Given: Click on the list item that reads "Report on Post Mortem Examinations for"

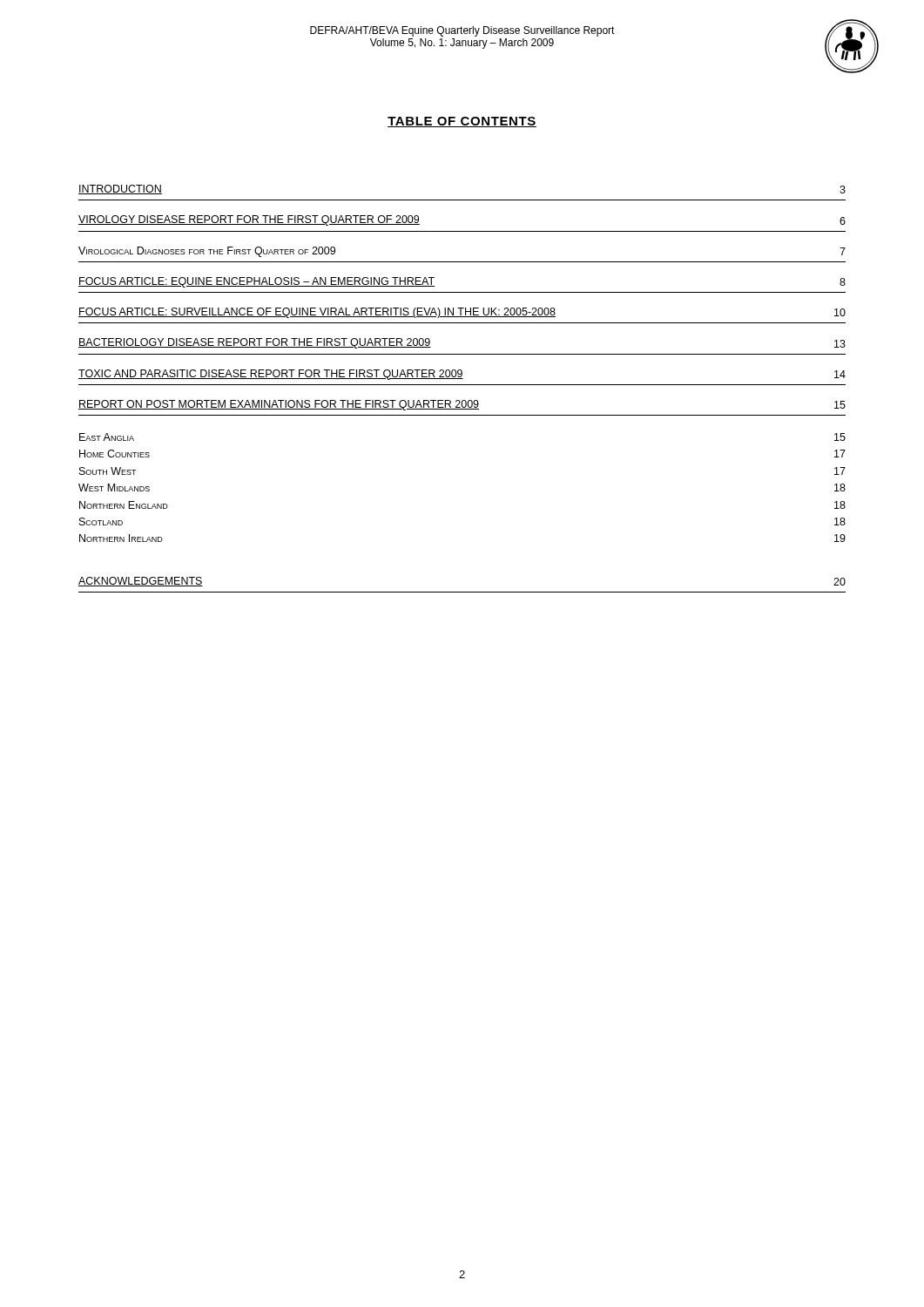Looking at the screenshot, I should (x=462, y=404).
